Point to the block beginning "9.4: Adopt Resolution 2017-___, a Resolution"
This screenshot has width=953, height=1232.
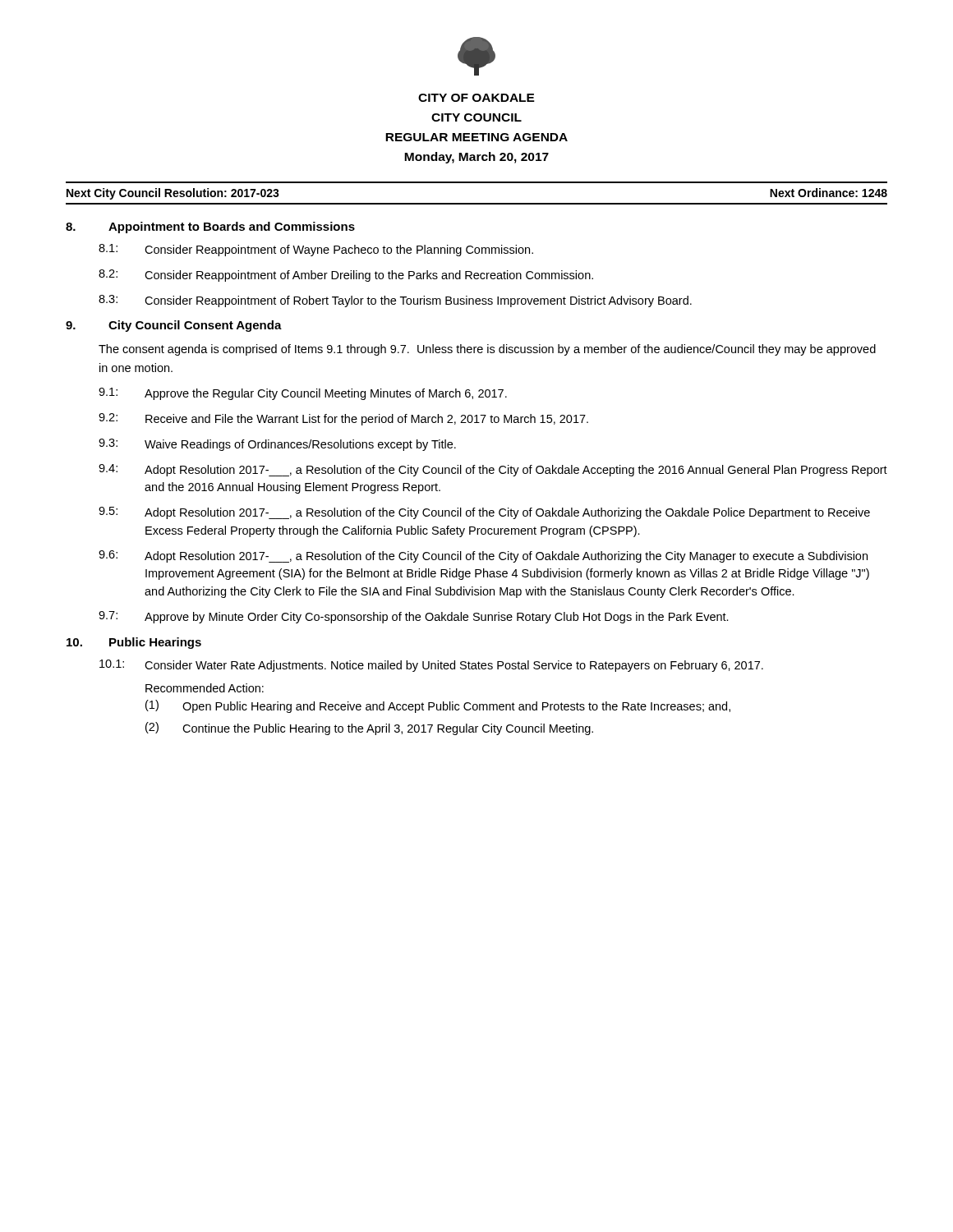point(493,479)
